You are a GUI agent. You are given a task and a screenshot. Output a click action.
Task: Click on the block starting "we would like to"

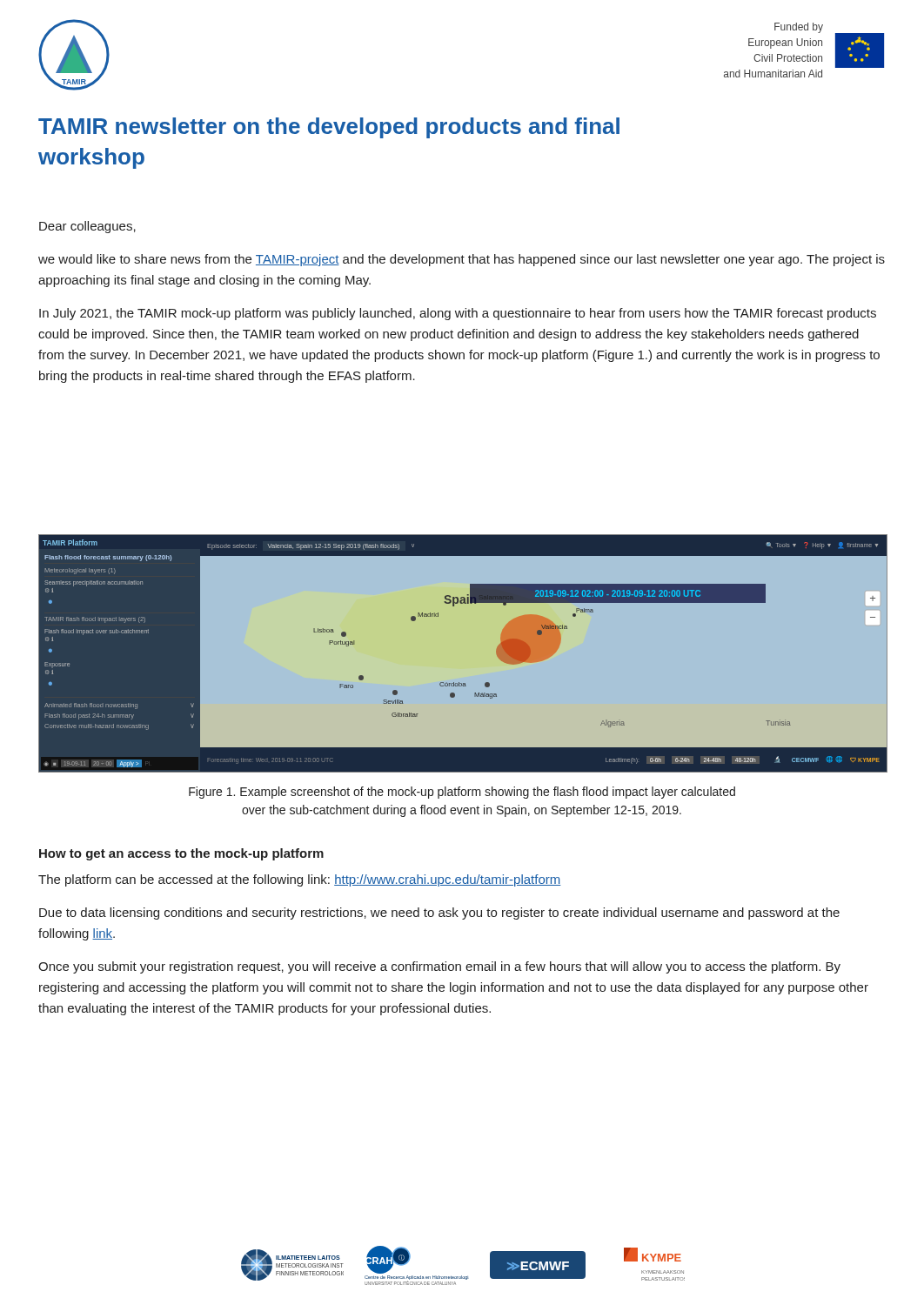(462, 269)
